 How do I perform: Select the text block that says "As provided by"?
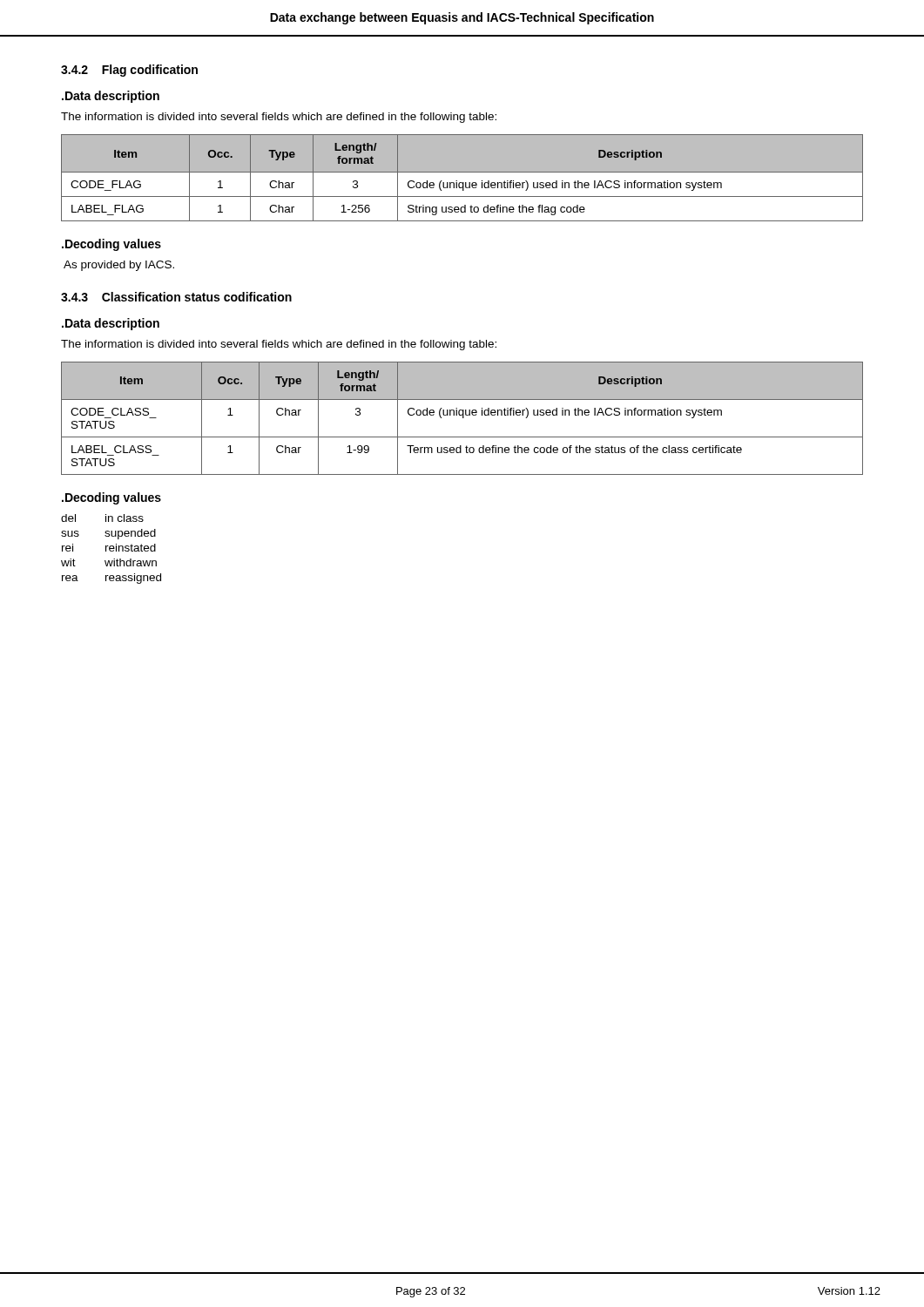click(x=118, y=265)
